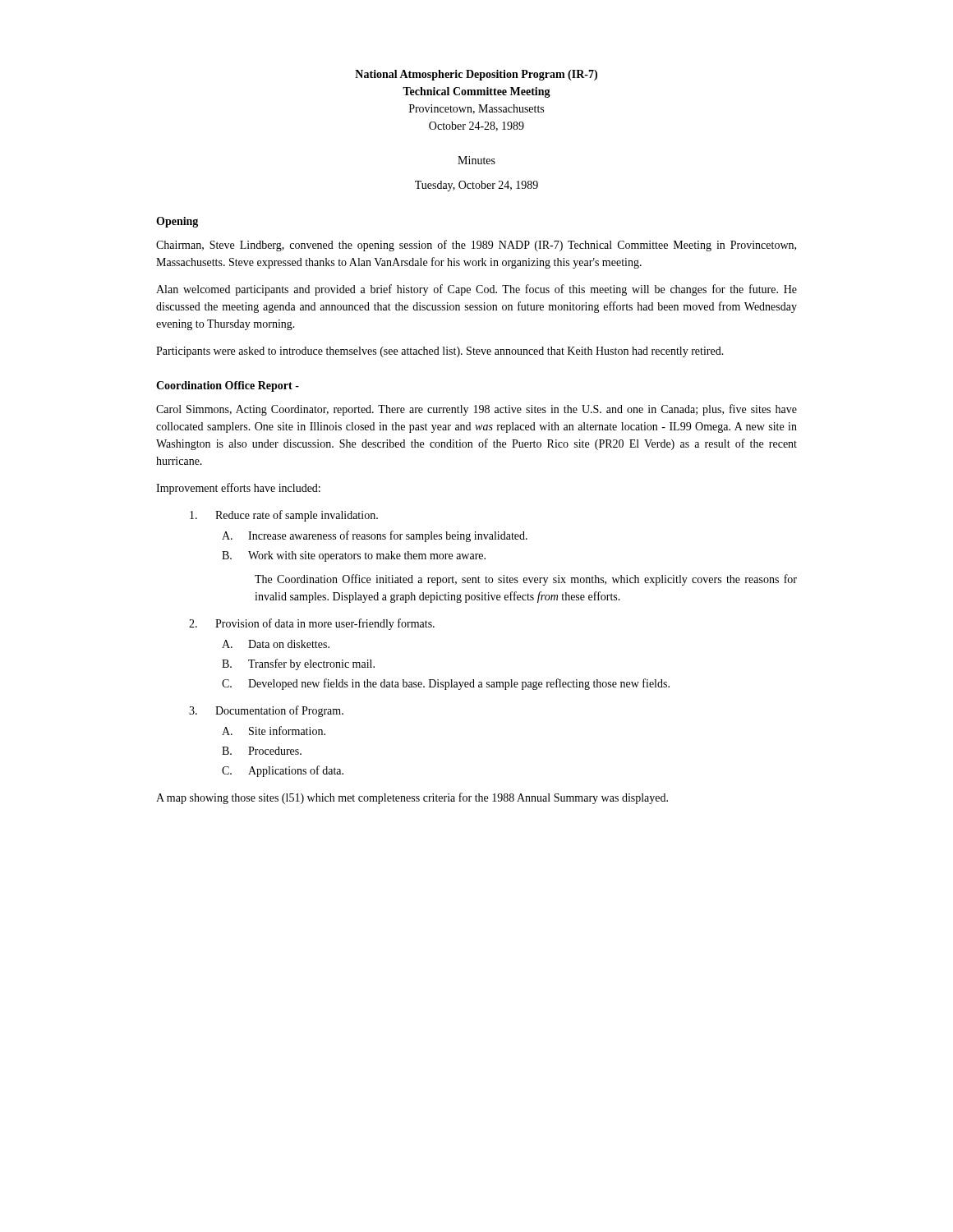Image resolution: width=953 pixels, height=1232 pixels.
Task: Click the passage that begins "B. Work with"
Action: 354,556
